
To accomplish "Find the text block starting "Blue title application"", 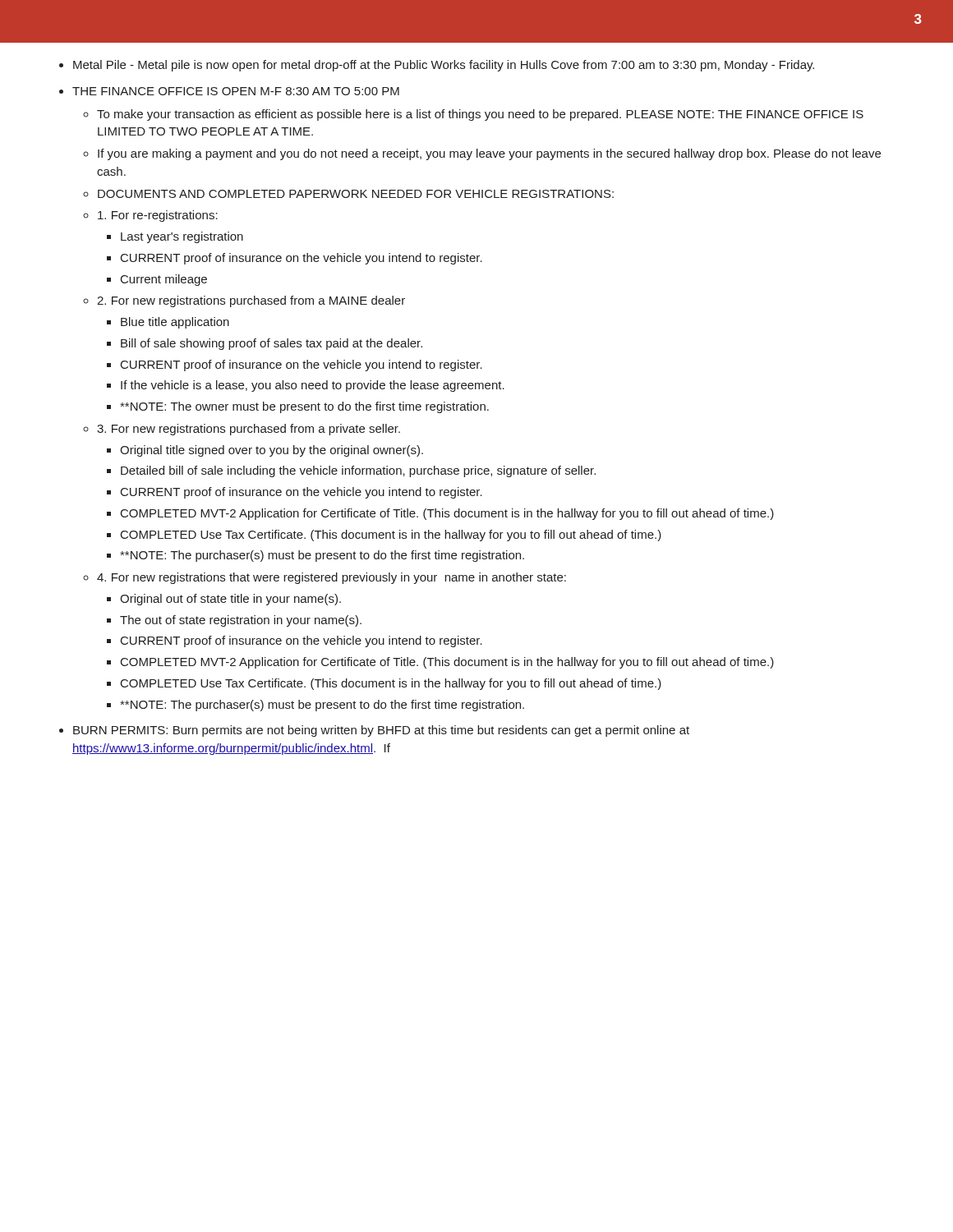I will pyautogui.click(x=175, y=322).
